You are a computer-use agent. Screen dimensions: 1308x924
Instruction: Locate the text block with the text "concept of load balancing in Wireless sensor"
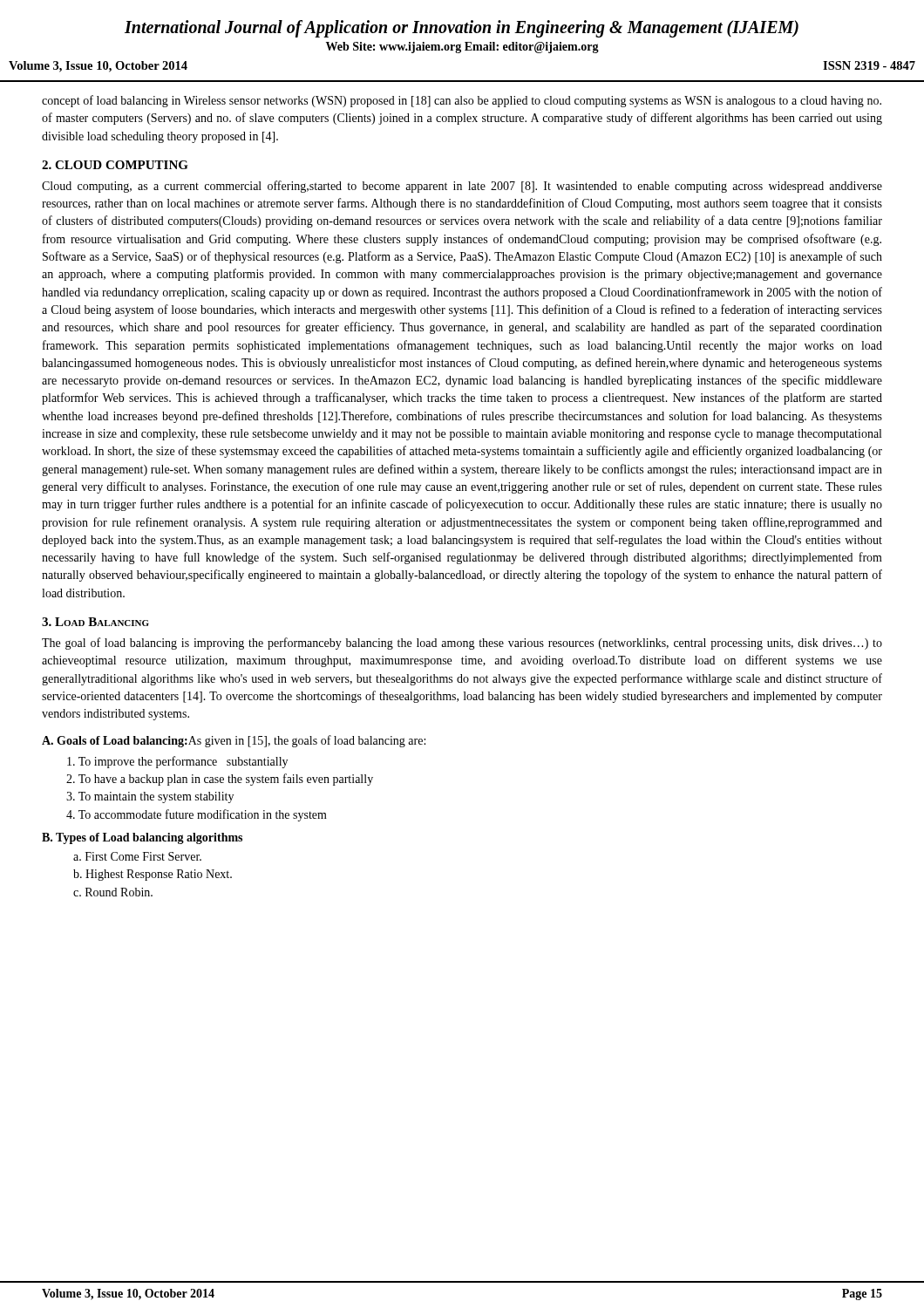pyautogui.click(x=462, y=118)
